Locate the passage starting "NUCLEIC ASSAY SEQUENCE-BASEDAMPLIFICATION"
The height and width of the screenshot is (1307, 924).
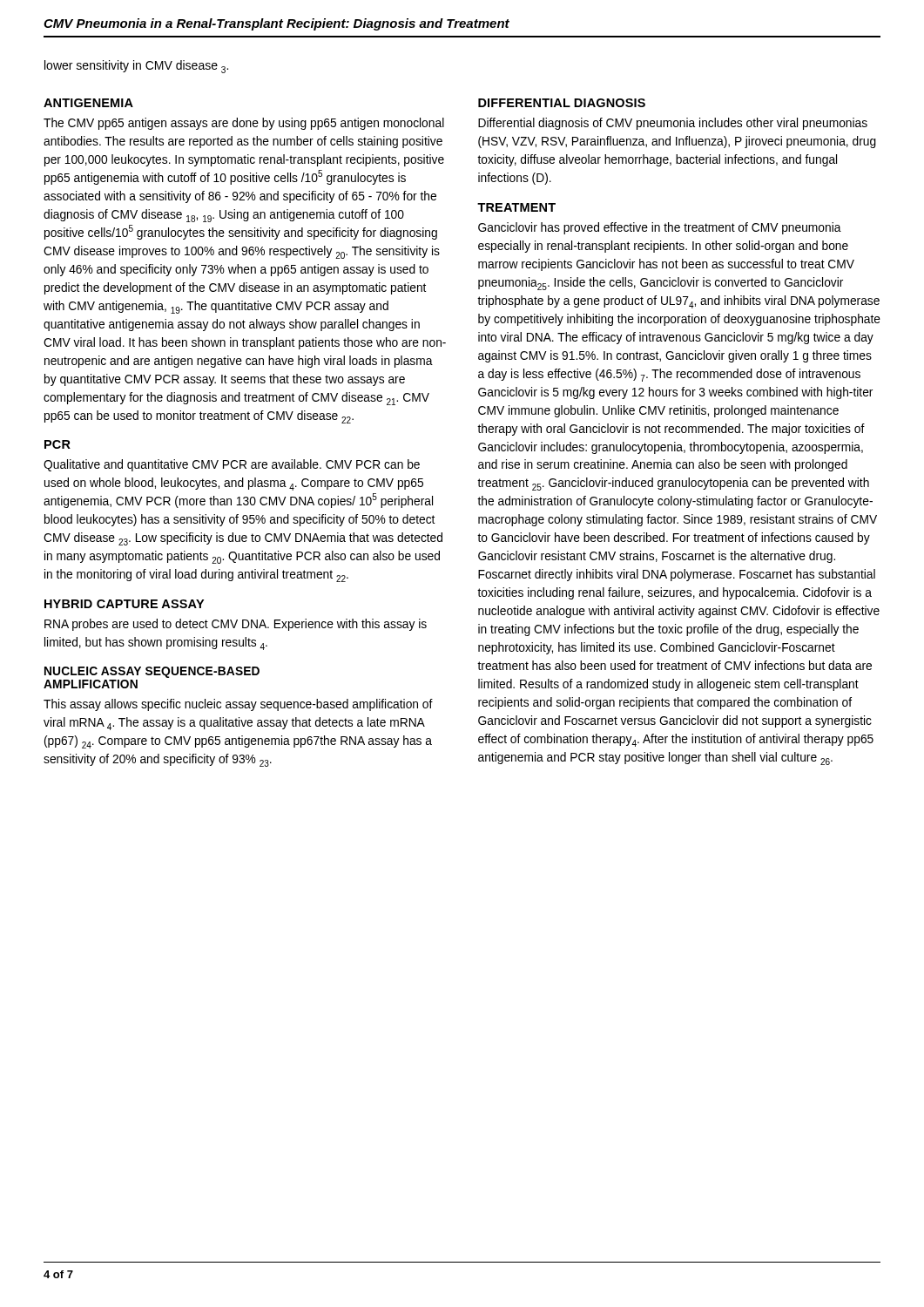pyautogui.click(x=152, y=678)
